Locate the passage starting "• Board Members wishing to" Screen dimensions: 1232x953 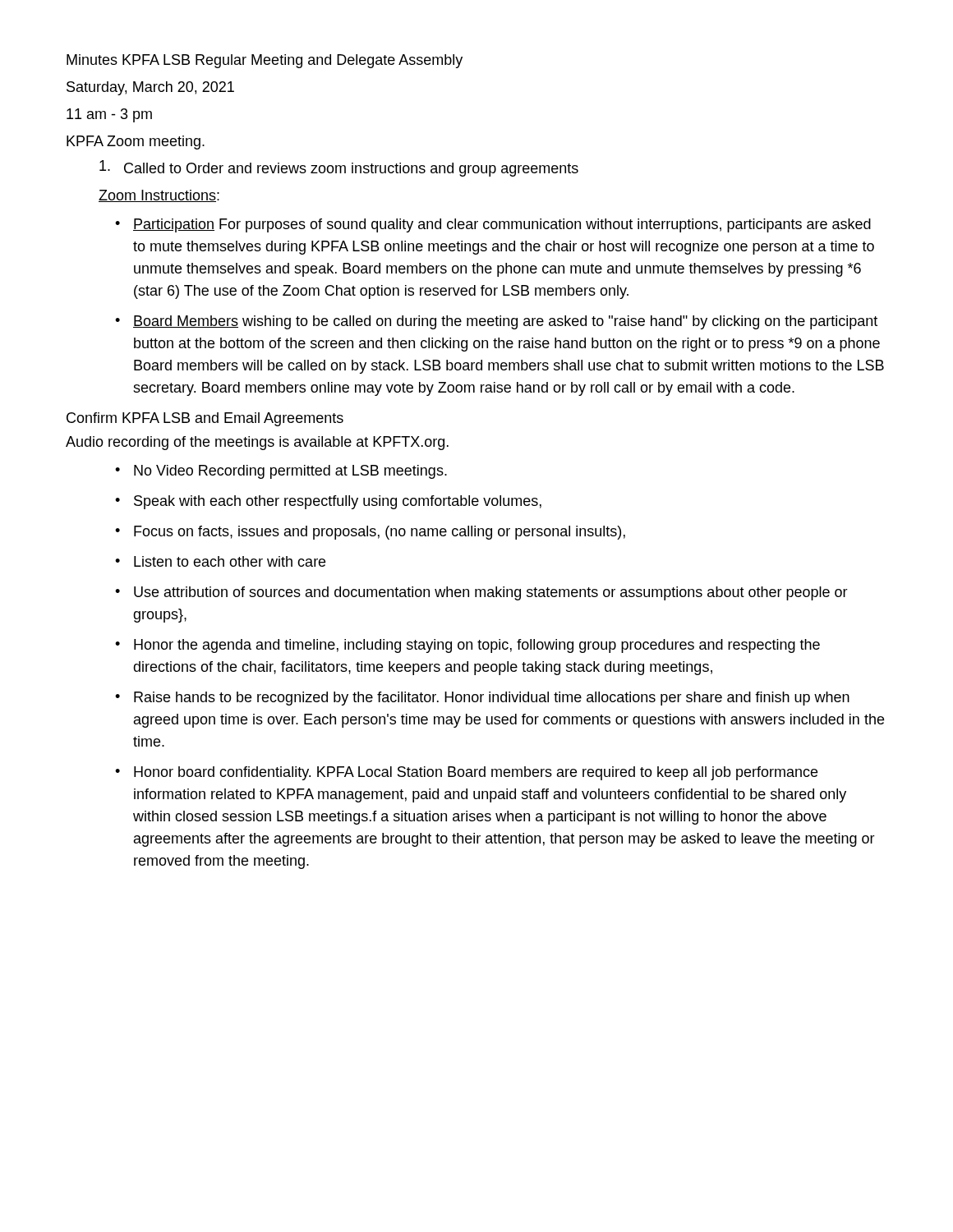coord(501,355)
